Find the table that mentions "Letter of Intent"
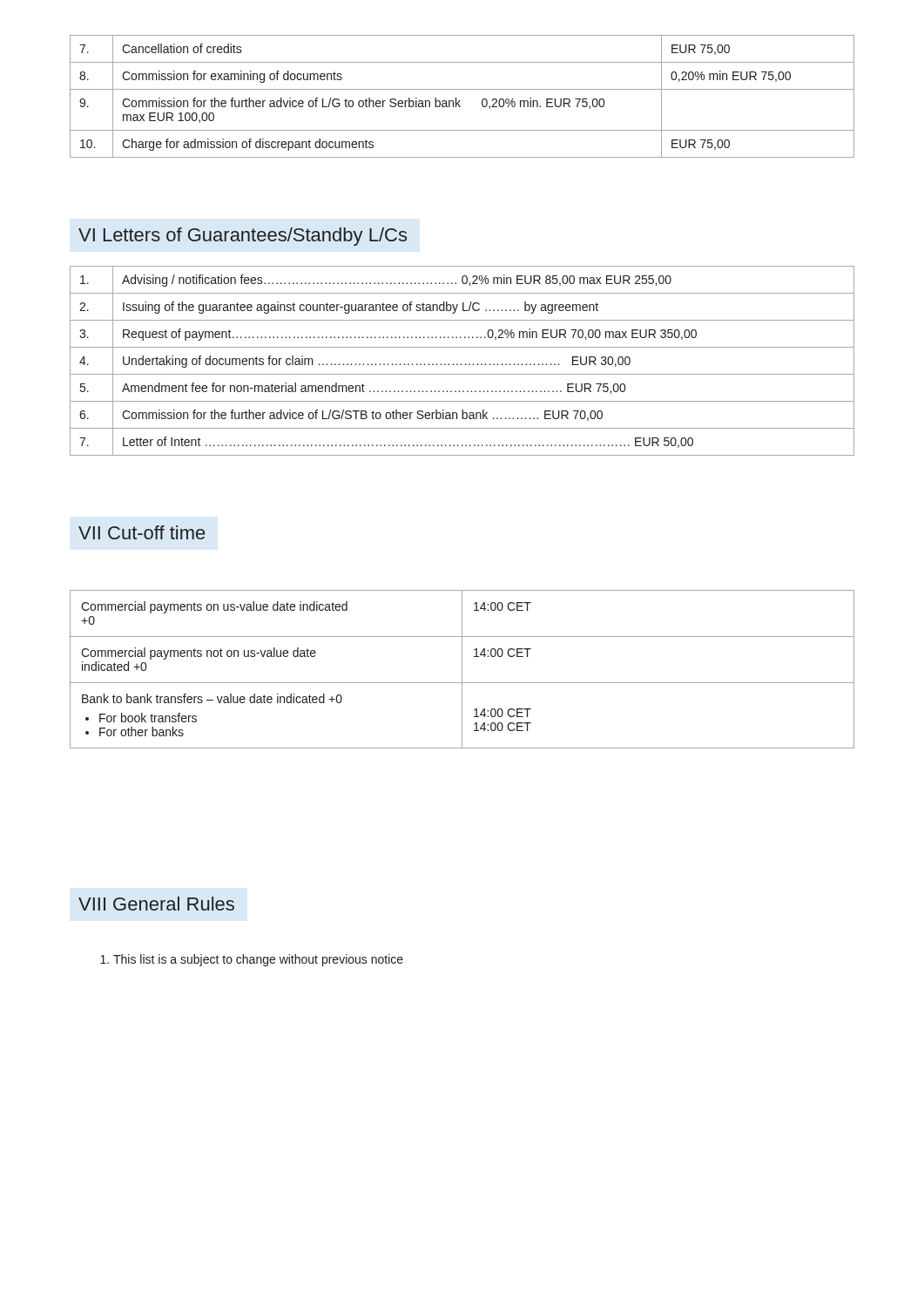Viewport: 924px width, 1307px height. (462, 361)
